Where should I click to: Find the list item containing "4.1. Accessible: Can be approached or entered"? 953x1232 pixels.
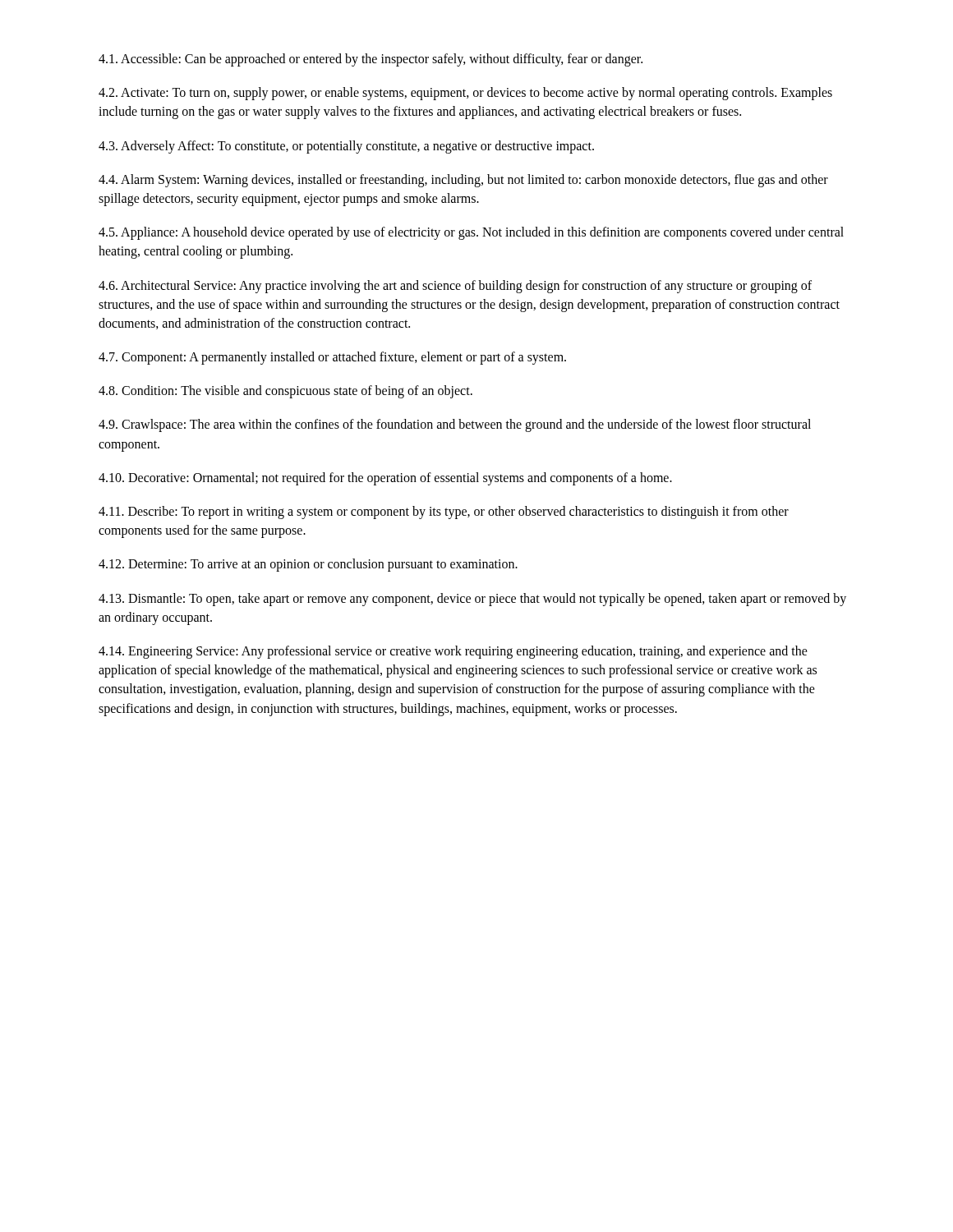[x=371, y=59]
